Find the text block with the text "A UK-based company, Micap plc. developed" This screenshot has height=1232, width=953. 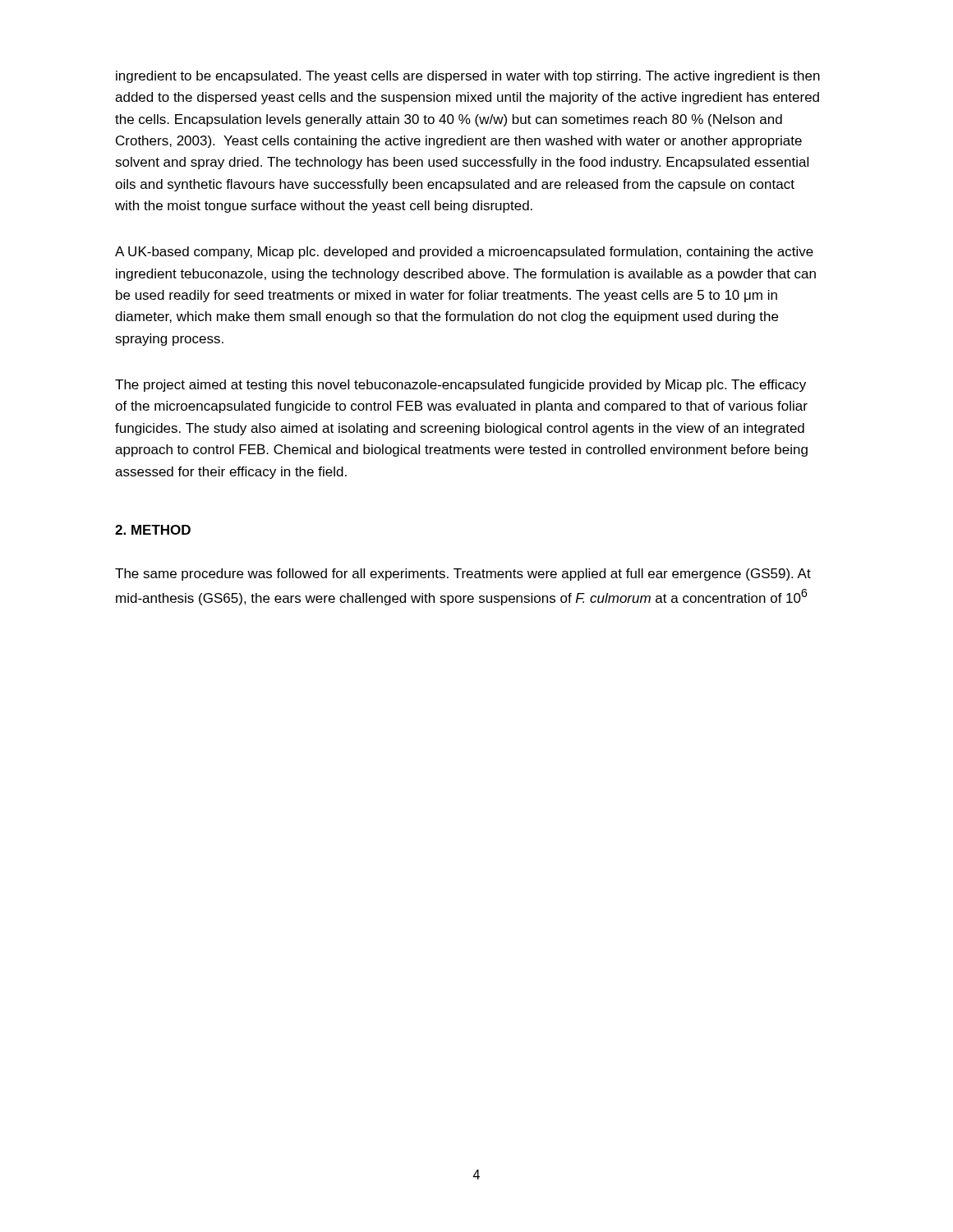click(466, 295)
